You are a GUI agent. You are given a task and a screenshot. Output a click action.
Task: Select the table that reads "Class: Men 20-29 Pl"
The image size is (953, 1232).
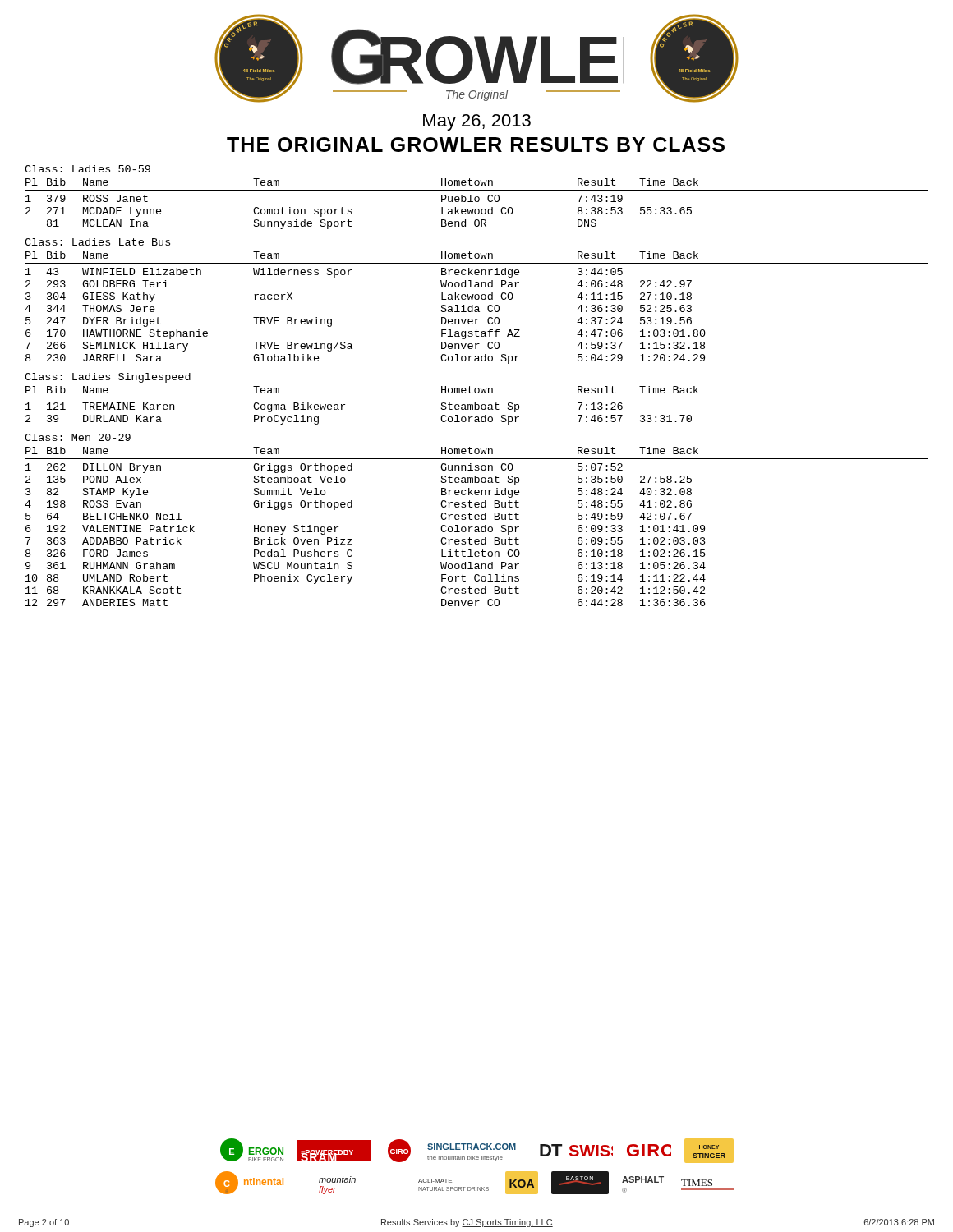point(476,521)
